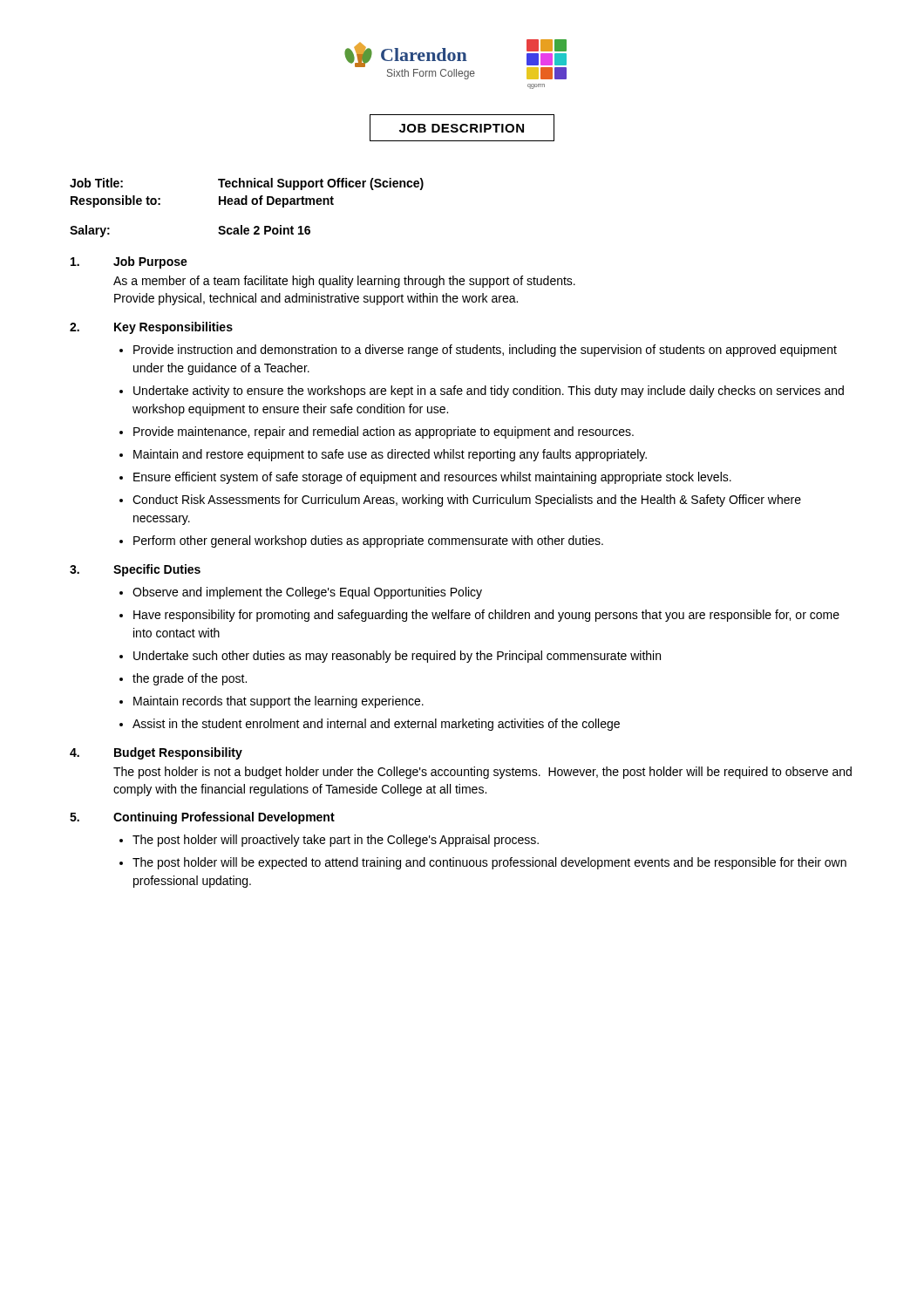Locate the list item with the text "The post holder will proactively take"
924x1308 pixels.
pos(336,840)
